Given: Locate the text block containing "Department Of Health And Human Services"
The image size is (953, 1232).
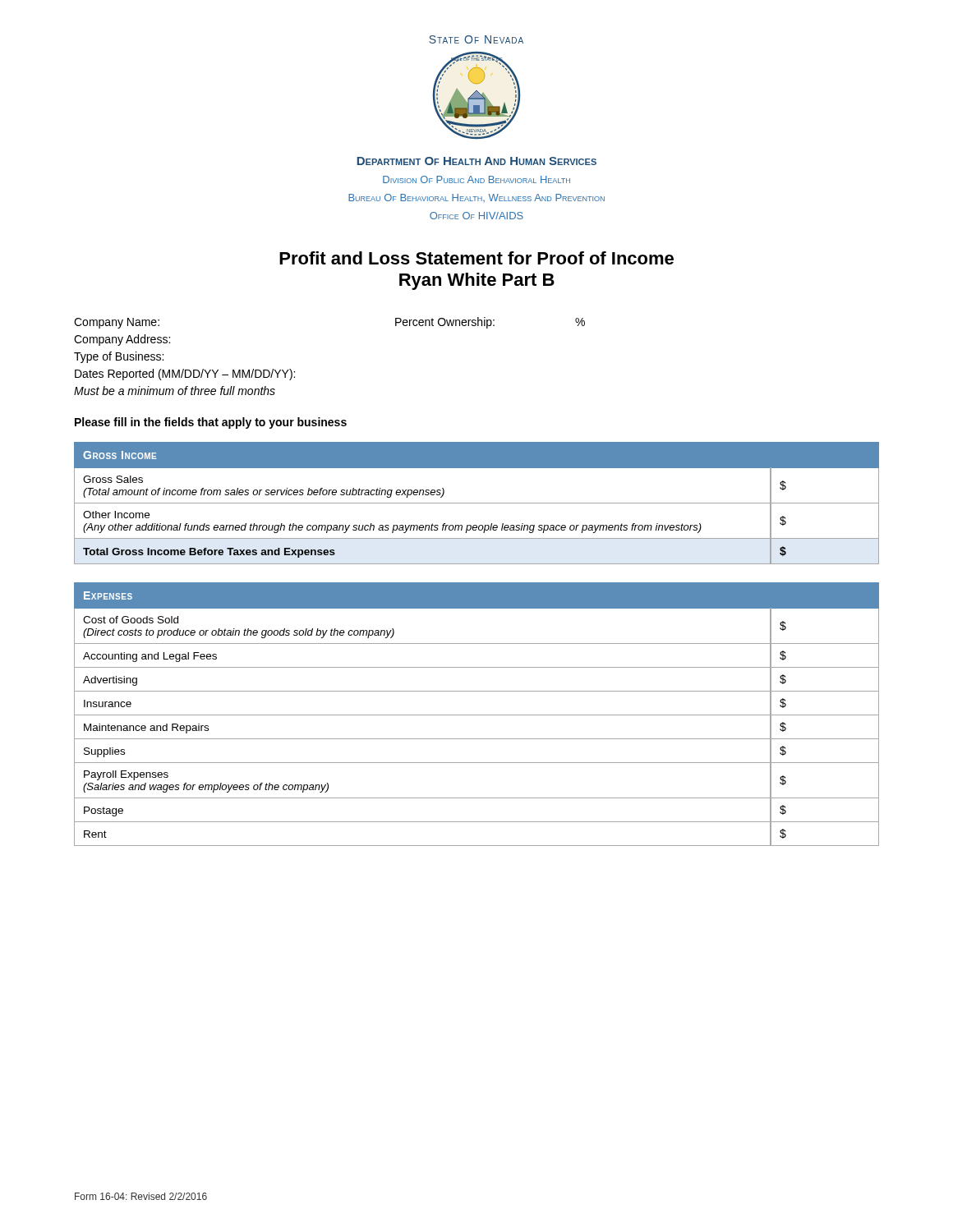Looking at the screenshot, I should [x=476, y=189].
